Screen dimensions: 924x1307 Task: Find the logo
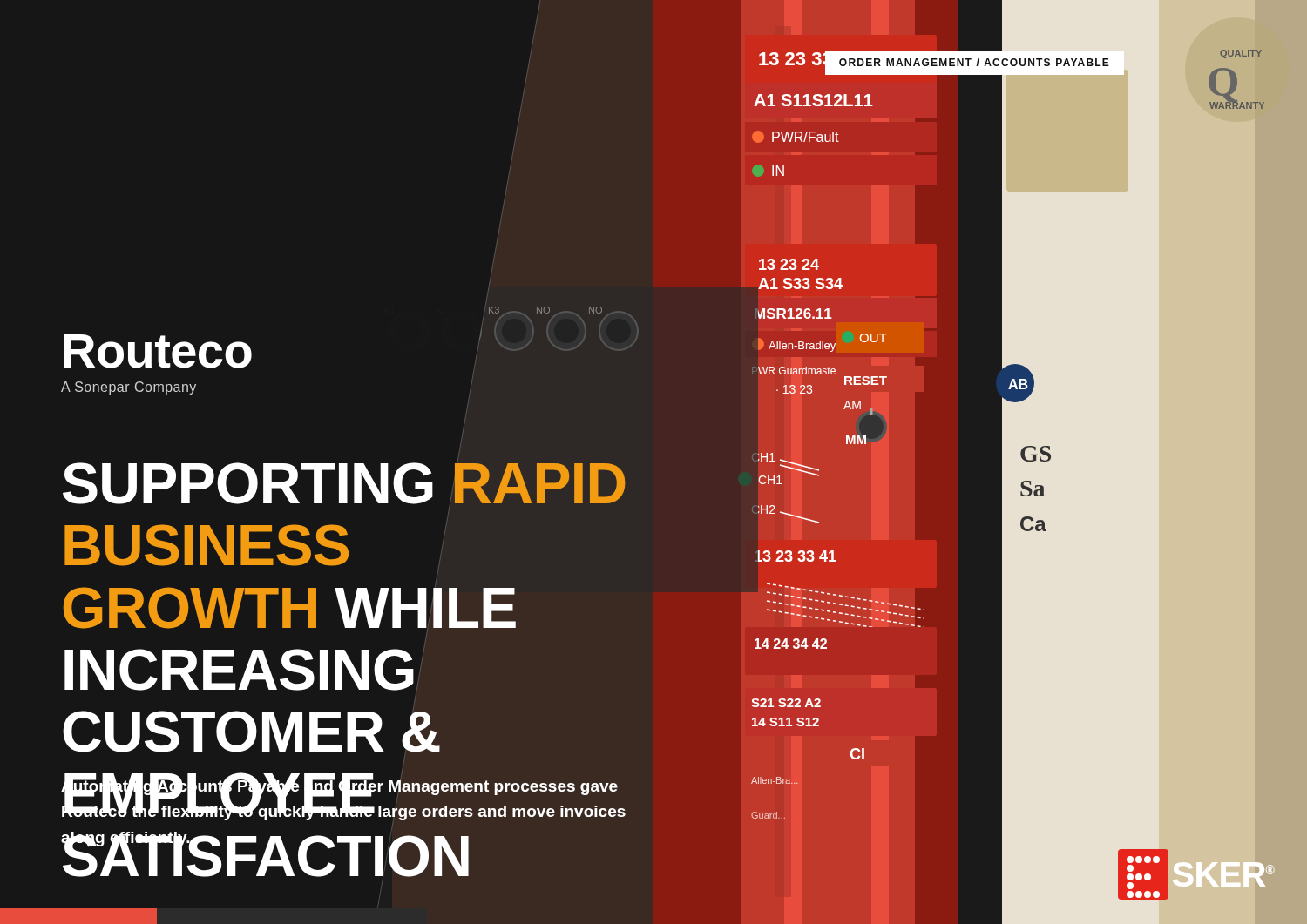[x=1196, y=874]
